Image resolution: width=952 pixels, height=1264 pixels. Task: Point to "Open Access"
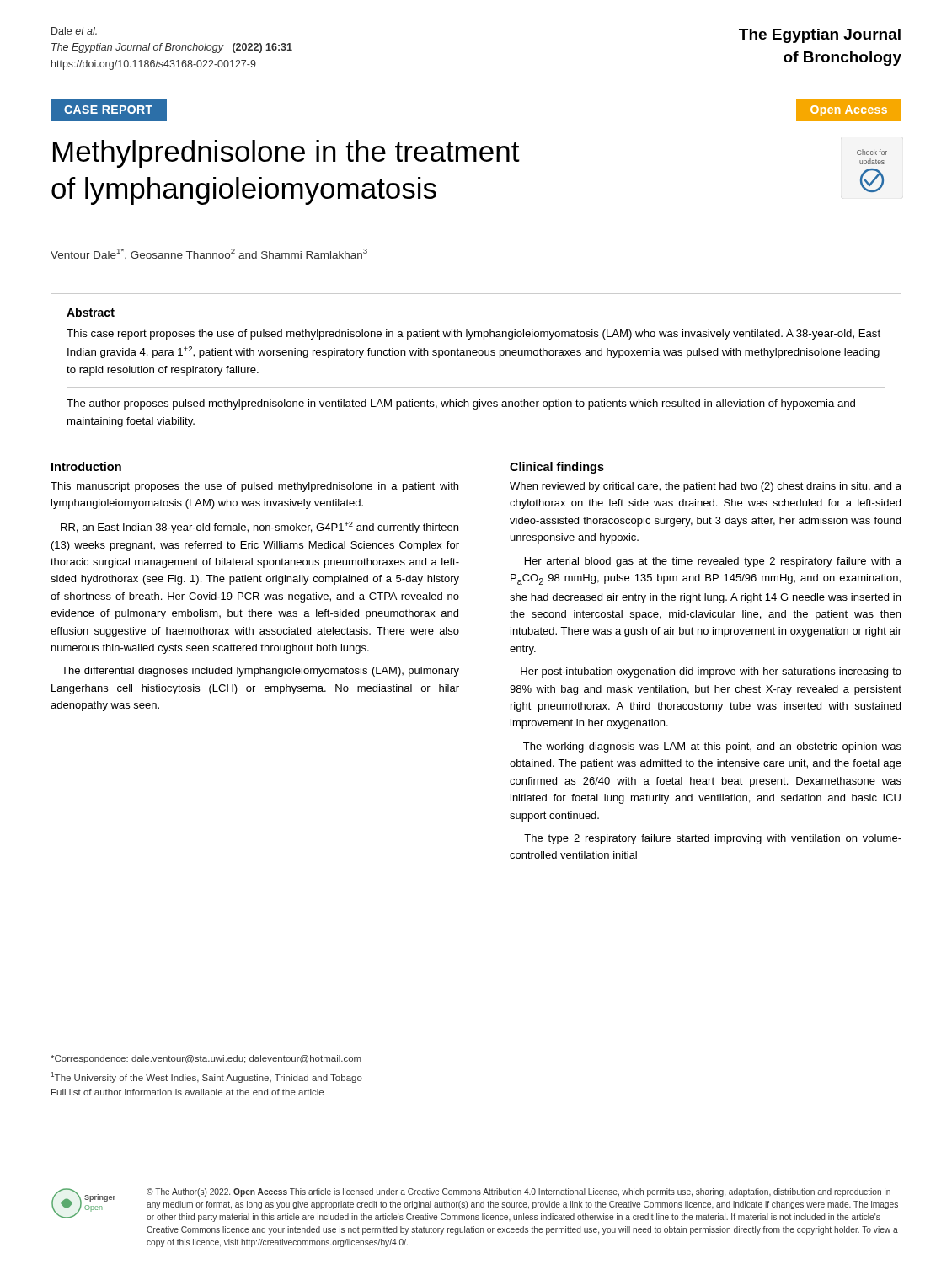(x=849, y=110)
